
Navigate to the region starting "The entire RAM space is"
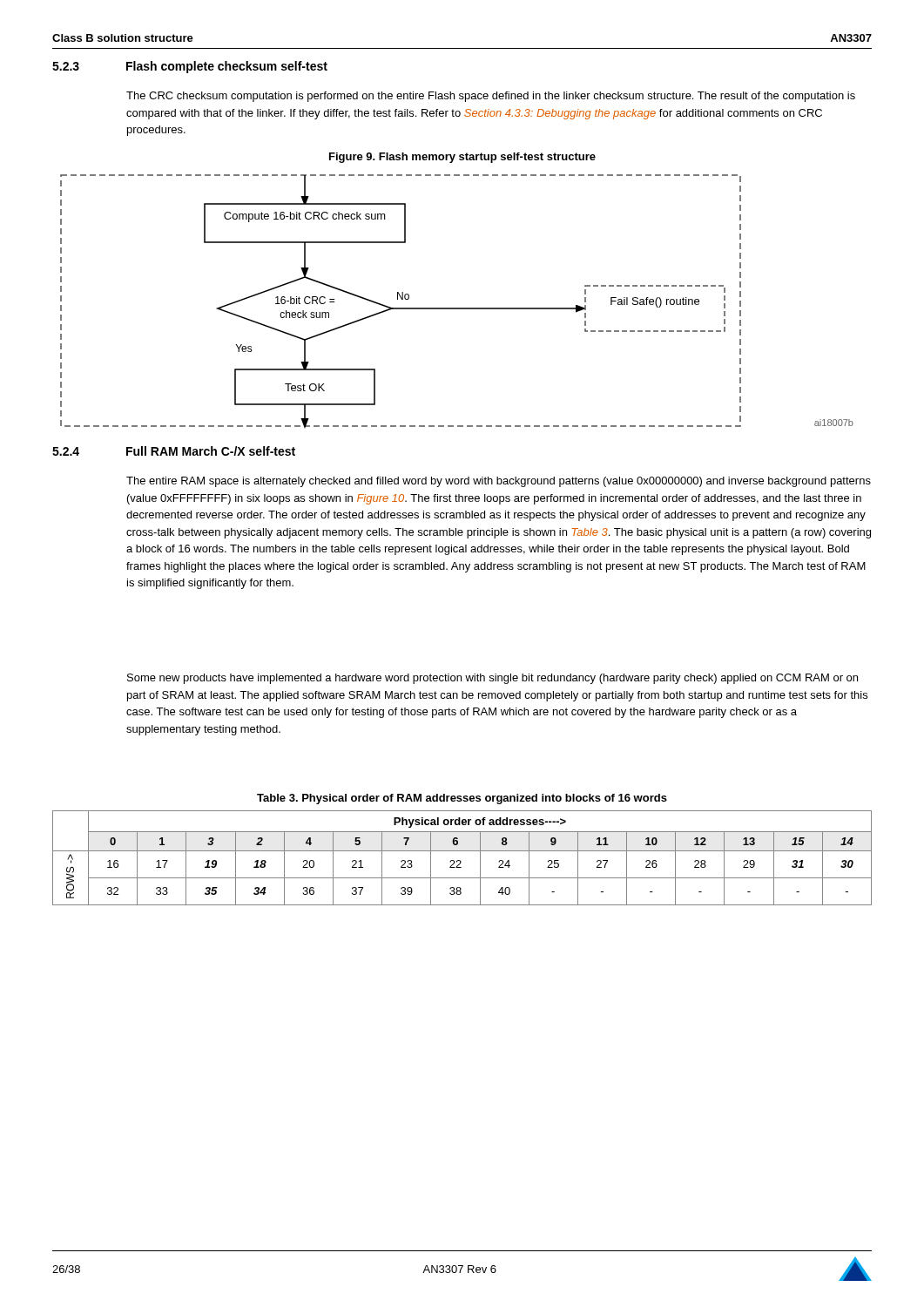click(499, 532)
